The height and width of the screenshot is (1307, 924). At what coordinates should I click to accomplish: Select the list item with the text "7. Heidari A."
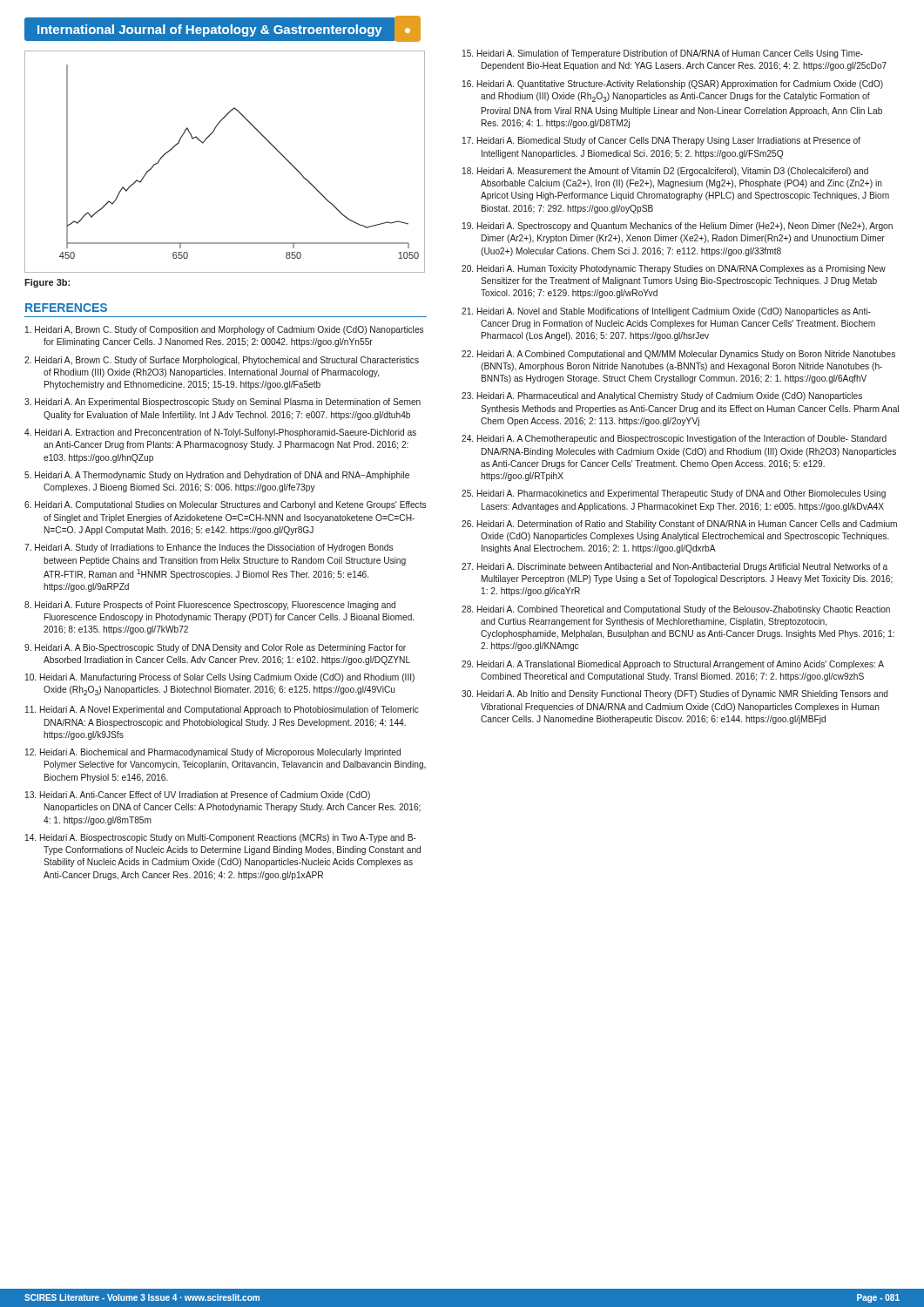coord(215,568)
